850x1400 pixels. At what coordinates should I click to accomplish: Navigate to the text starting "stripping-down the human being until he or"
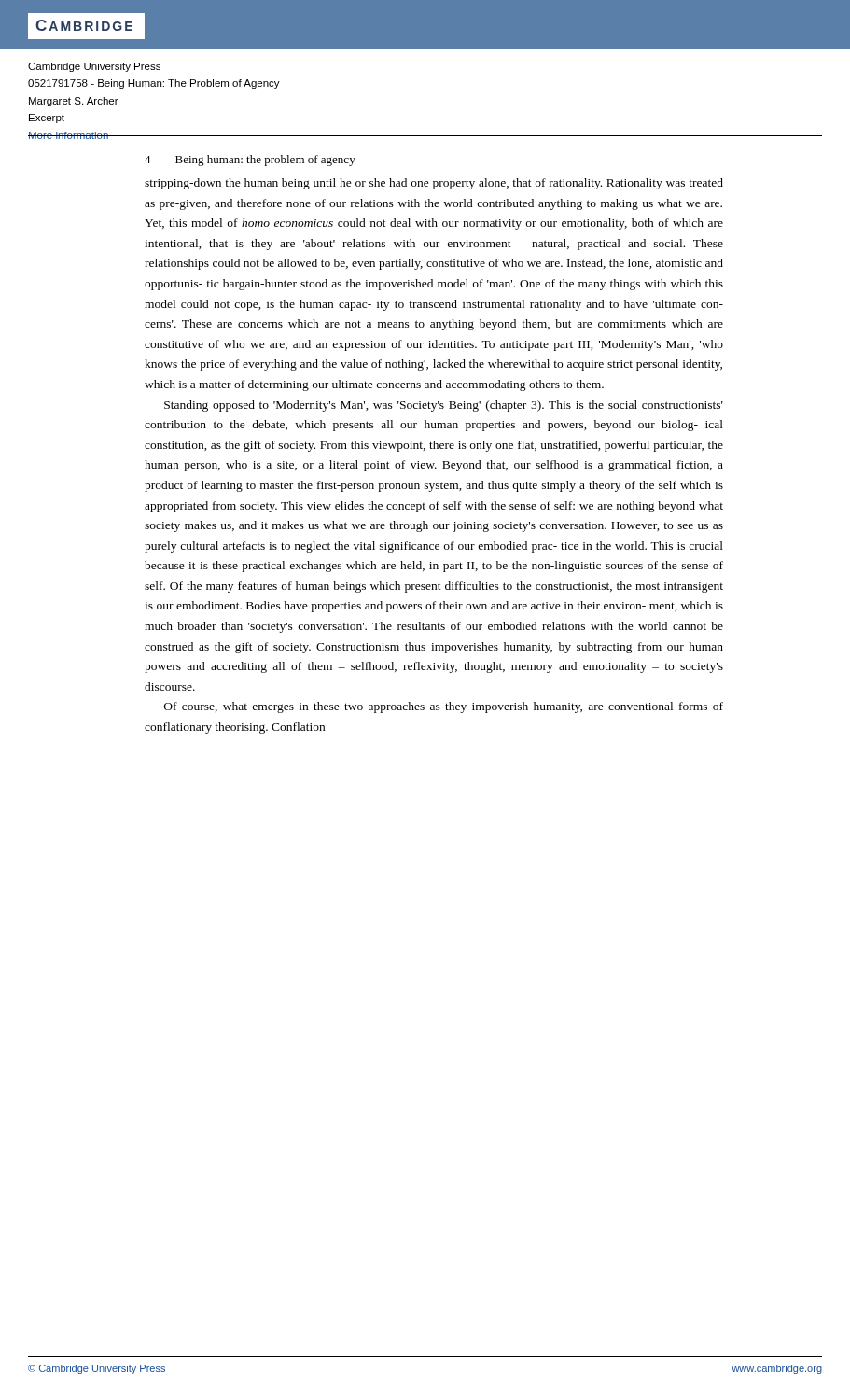[x=434, y=455]
